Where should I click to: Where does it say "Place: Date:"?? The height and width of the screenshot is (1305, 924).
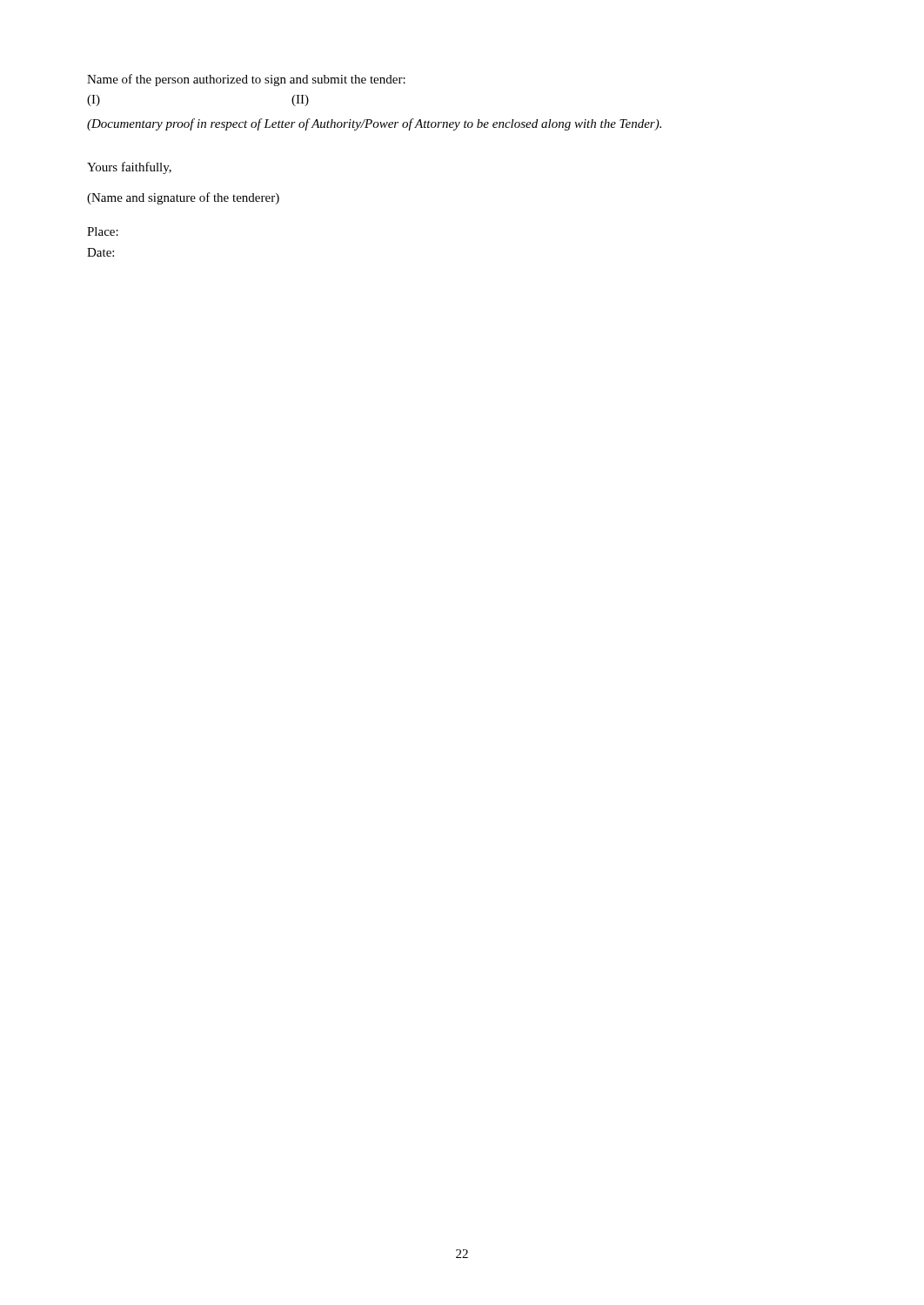[103, 241]
